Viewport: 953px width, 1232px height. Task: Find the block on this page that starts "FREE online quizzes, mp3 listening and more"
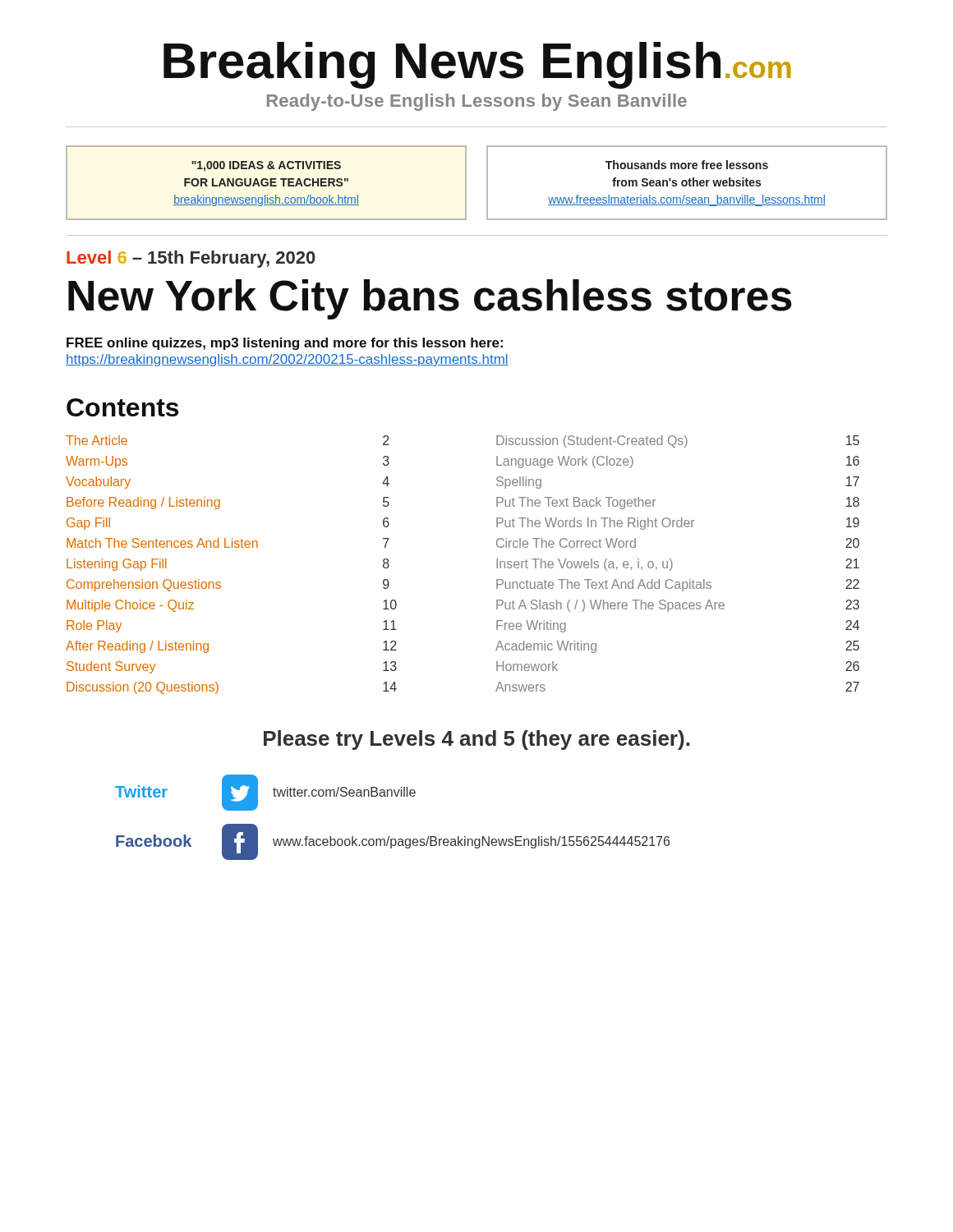point(287,351)
